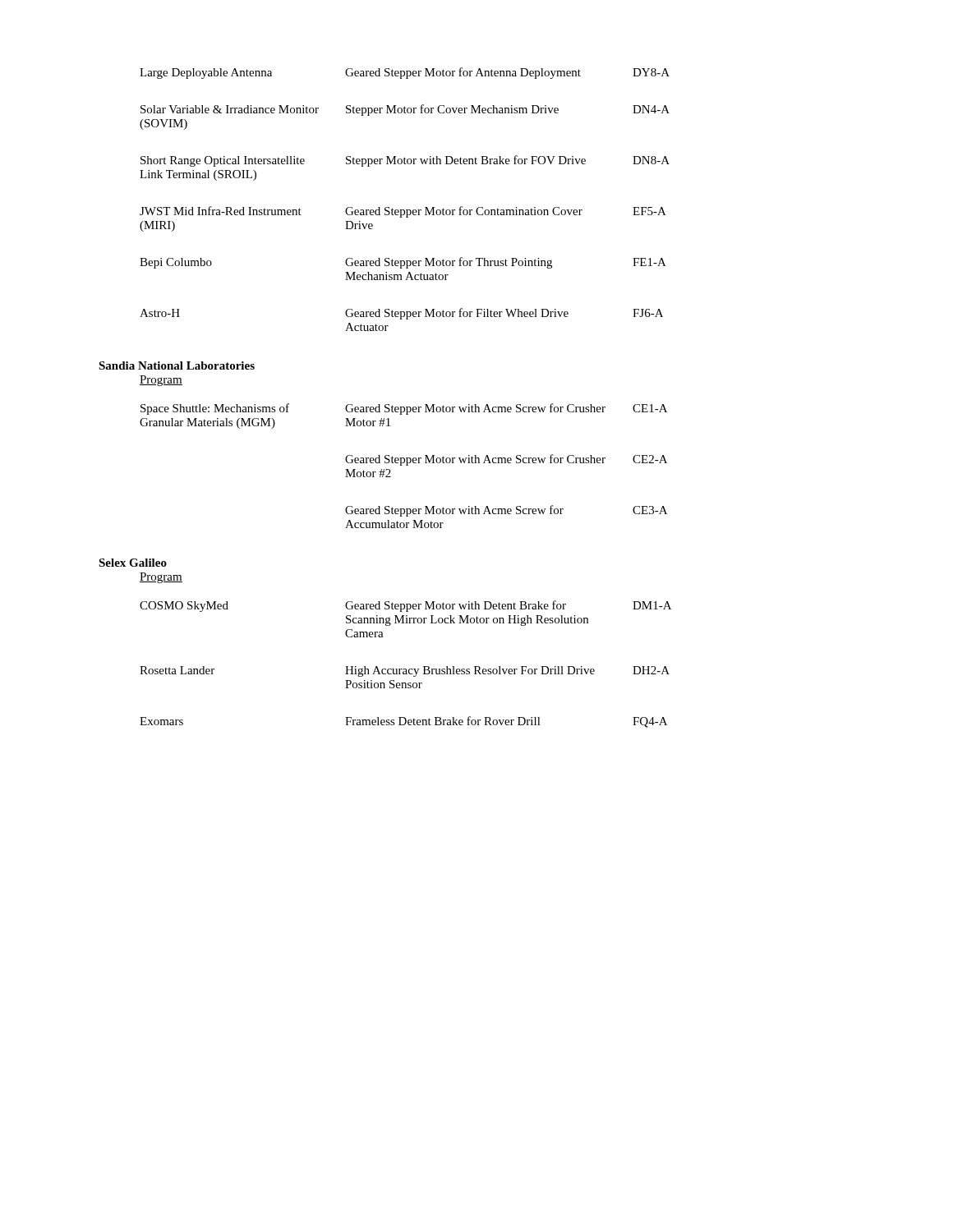Locate the list item that says "Exomars Frameless Detent Brake for Rover Drill FQ4-A"

pyautogui.click(x=407, y=722)
